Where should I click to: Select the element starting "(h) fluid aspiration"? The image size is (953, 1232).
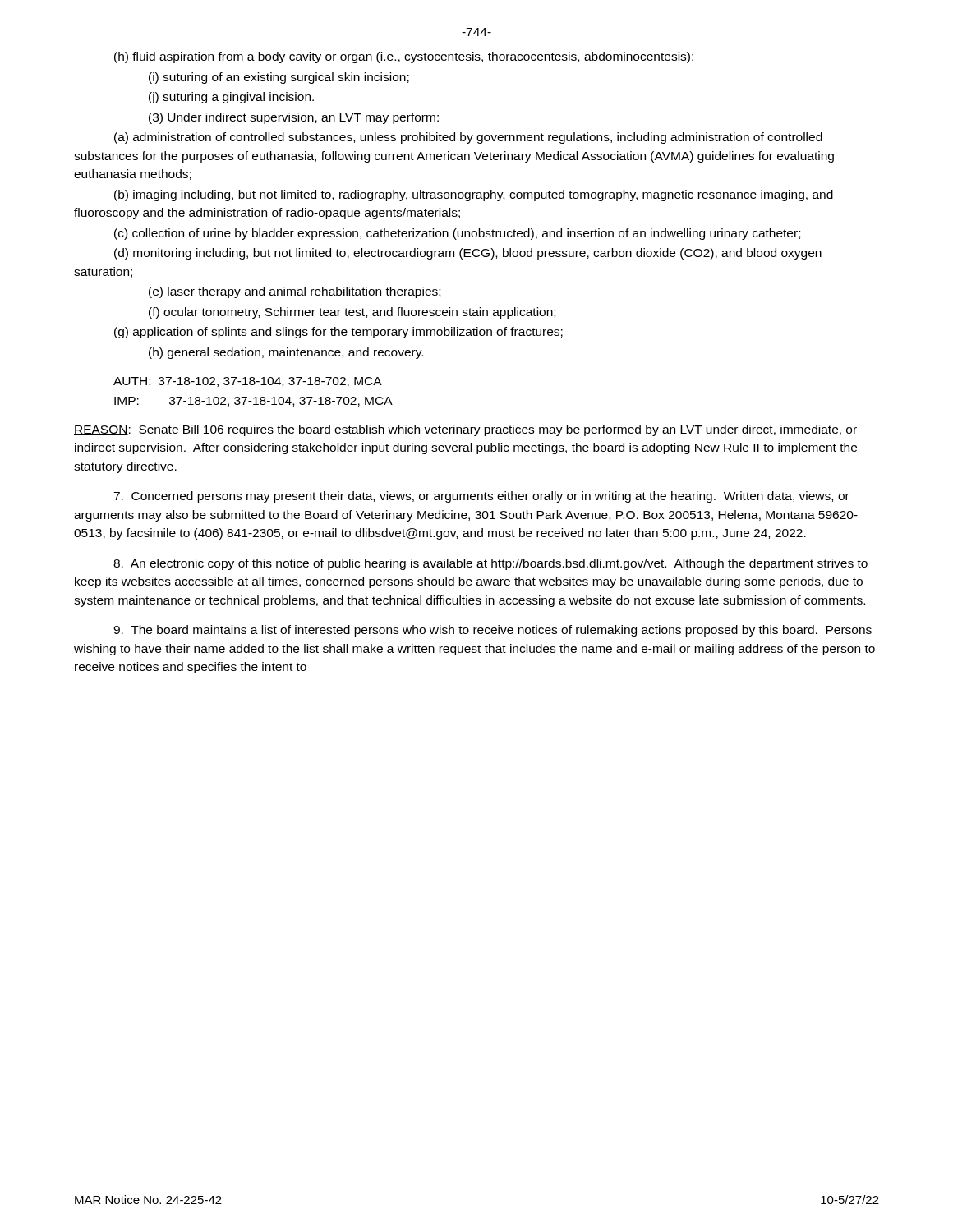tap(476, 57)
